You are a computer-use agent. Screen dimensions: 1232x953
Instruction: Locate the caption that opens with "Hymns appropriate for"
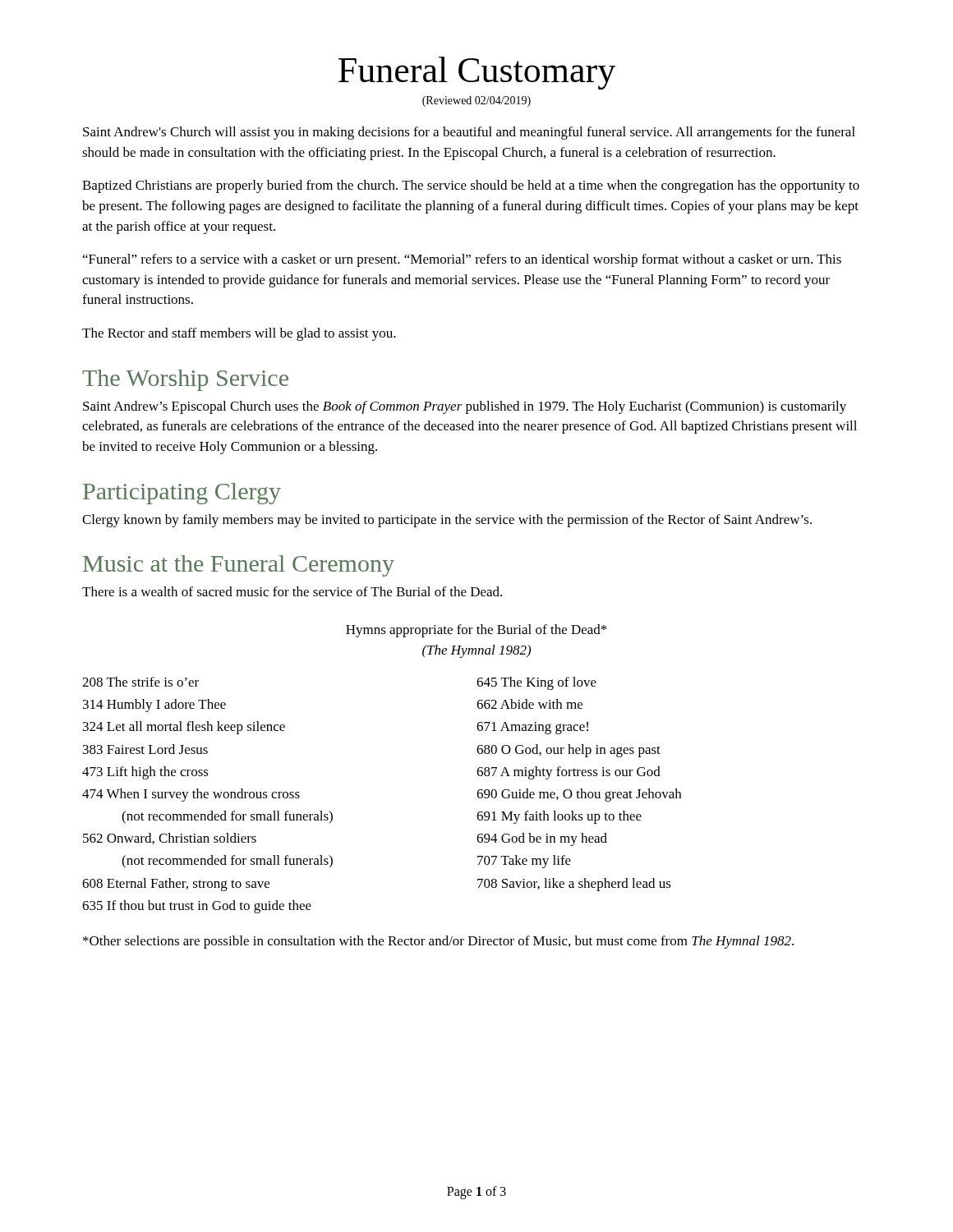point(476,640)
